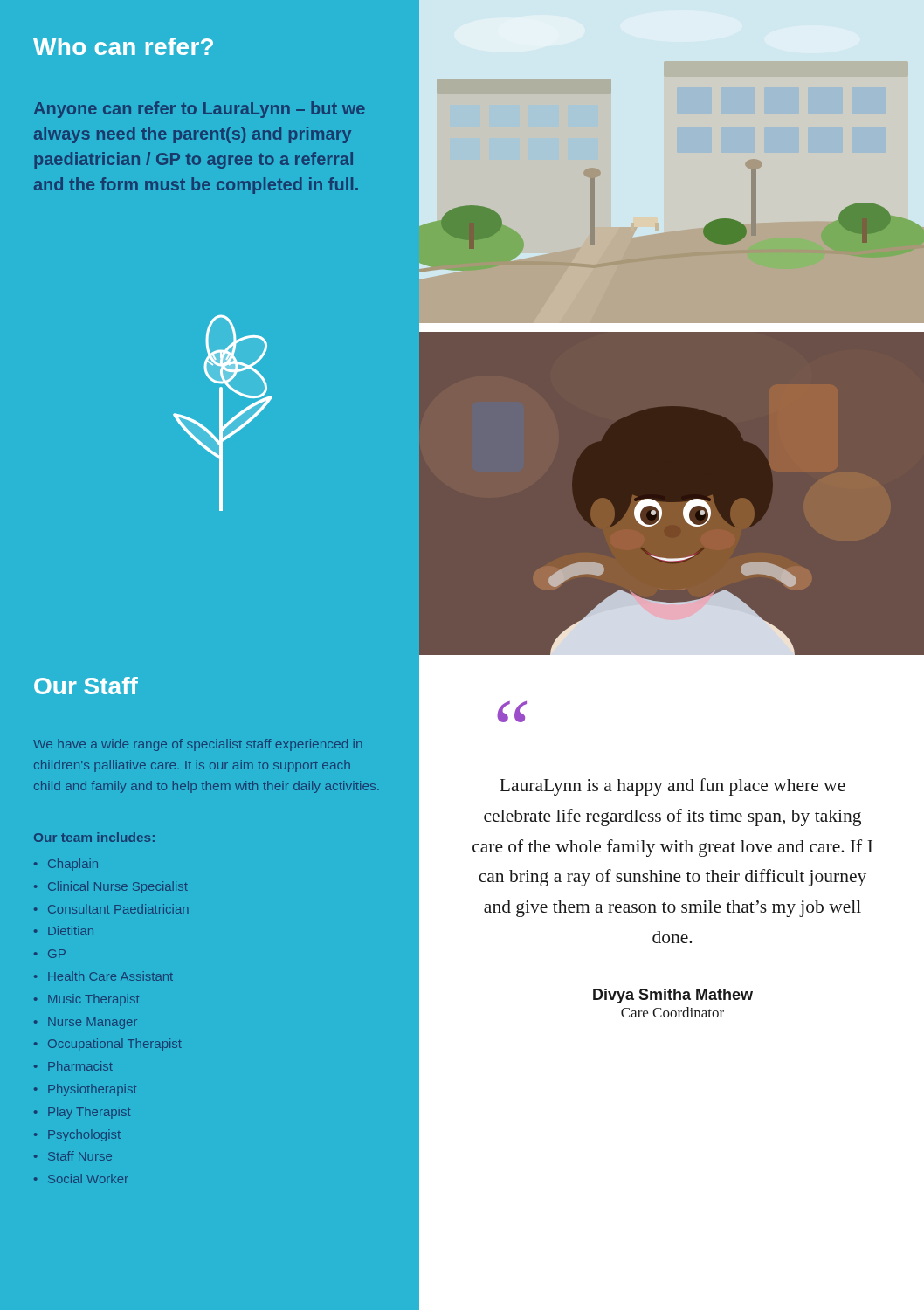Find the list item with the text "•Music Therapist"
This screenshot has width=924, height=1310.
tap(86, 999)
